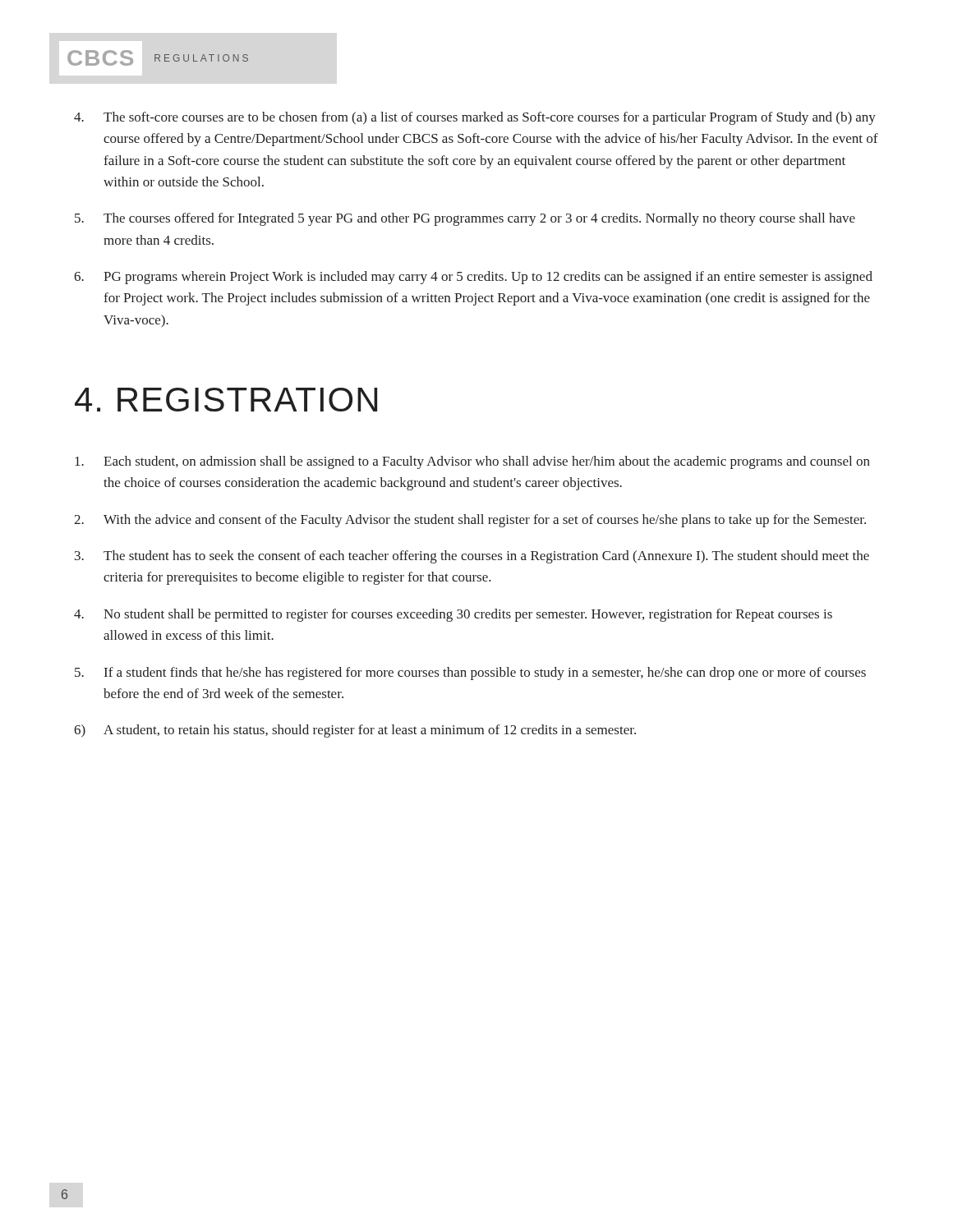Point to the block beginning "2. With the advice and consent of"
The image size is (953, 1232).
(x=476, y=520)
